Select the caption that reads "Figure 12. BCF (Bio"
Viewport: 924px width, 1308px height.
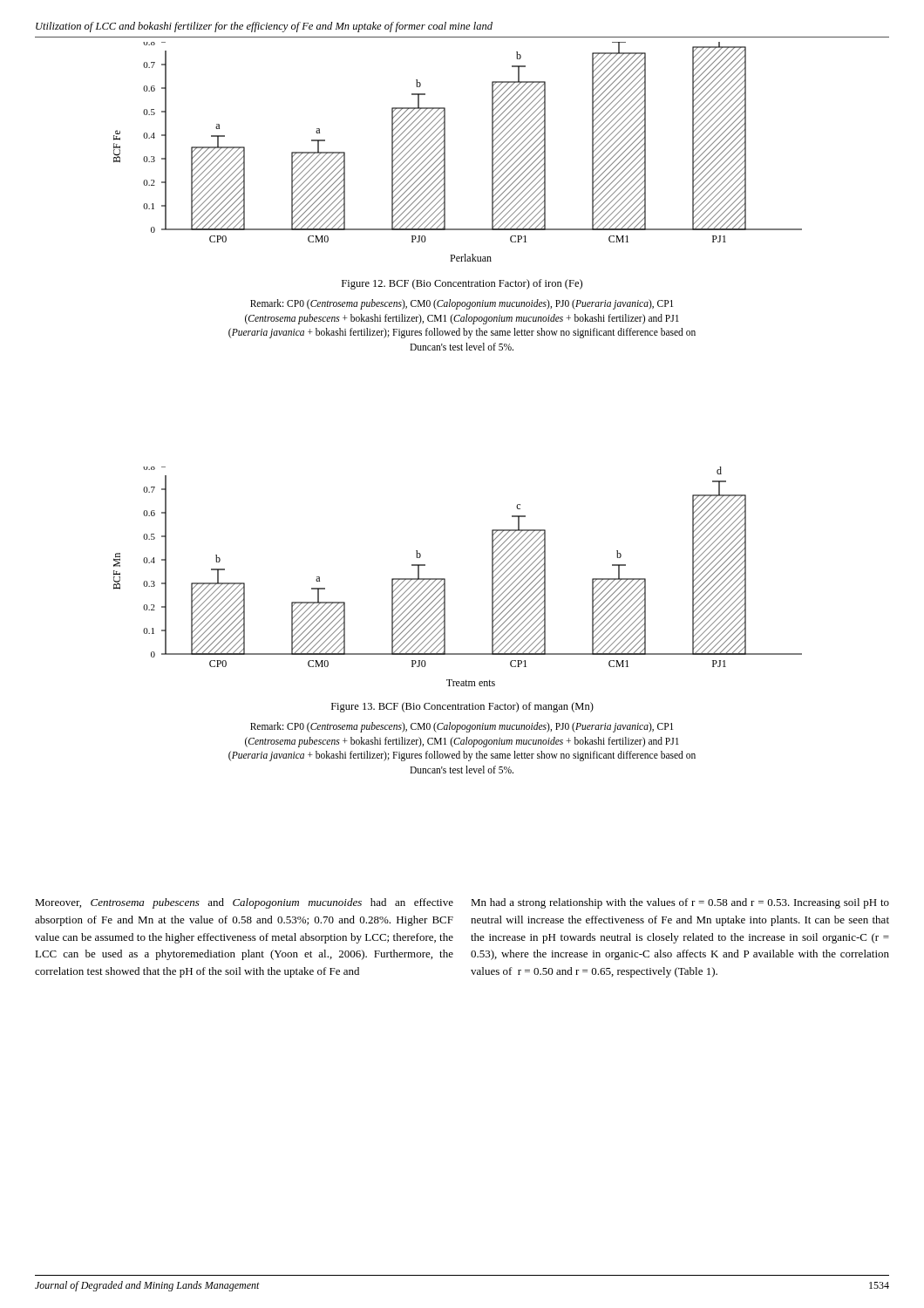pyautogui.click(x=462, y=283)
